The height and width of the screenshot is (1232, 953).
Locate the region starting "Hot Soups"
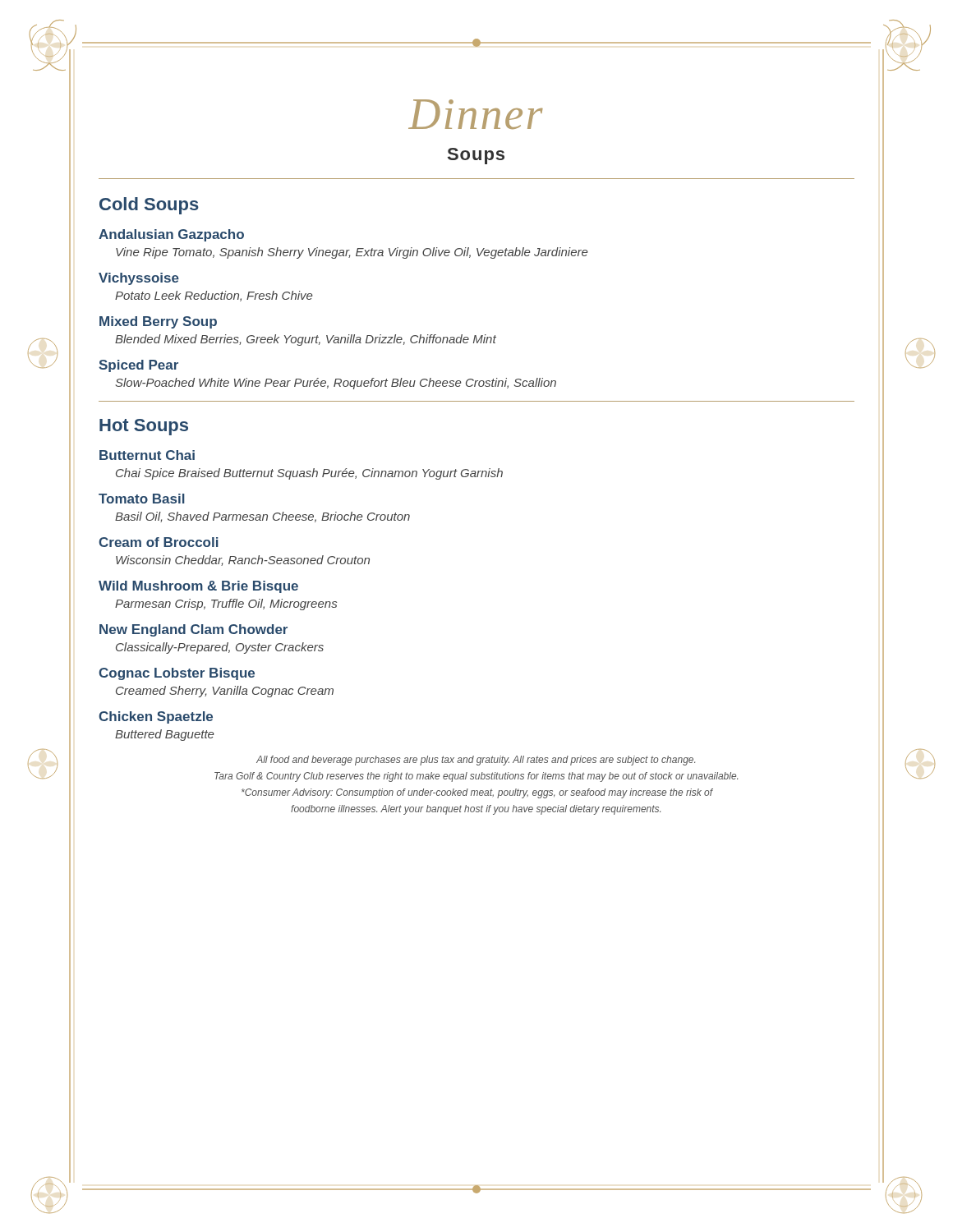pyautogui.click(x=144, y=425)
